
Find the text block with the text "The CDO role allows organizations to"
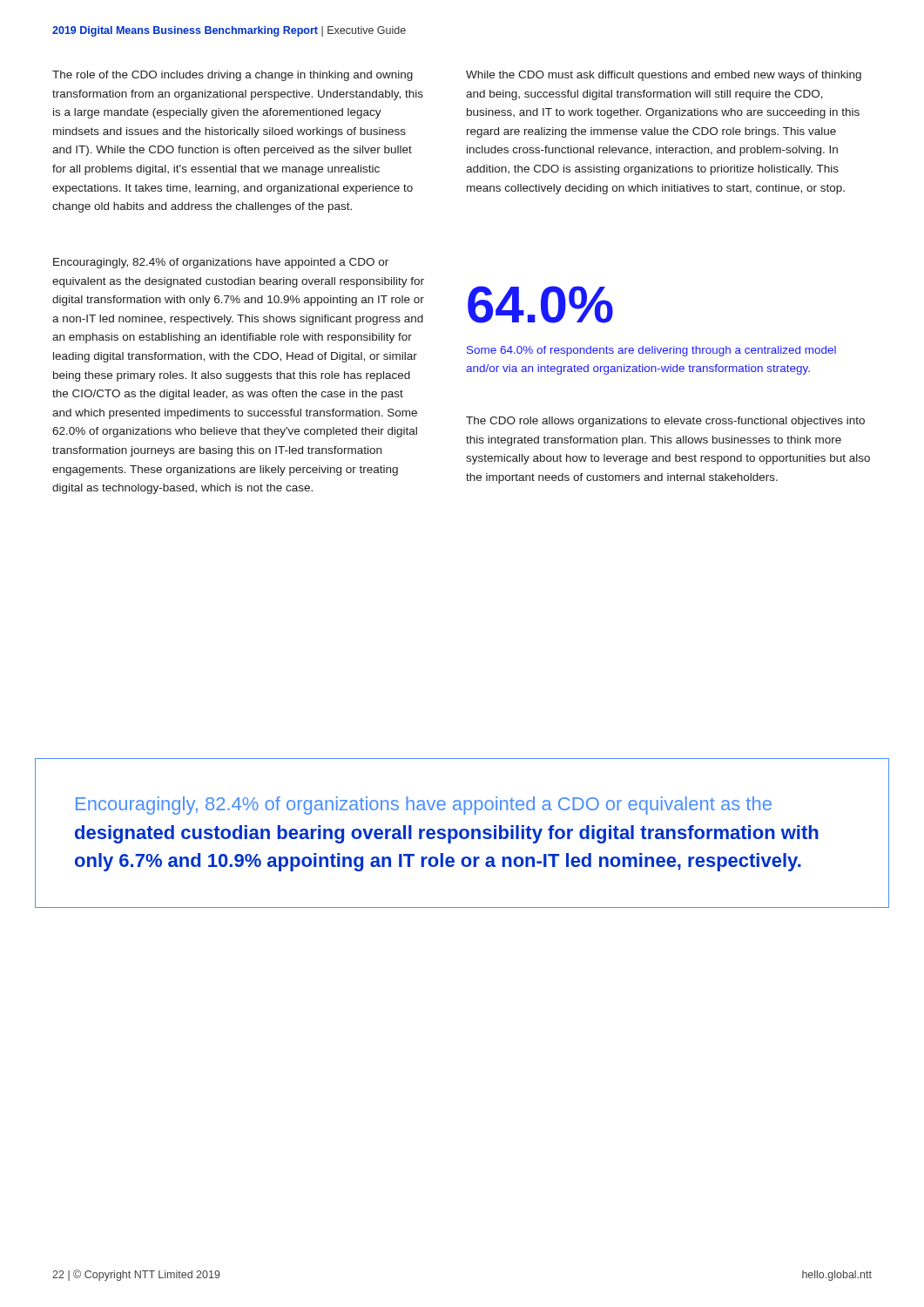point(668,449)
